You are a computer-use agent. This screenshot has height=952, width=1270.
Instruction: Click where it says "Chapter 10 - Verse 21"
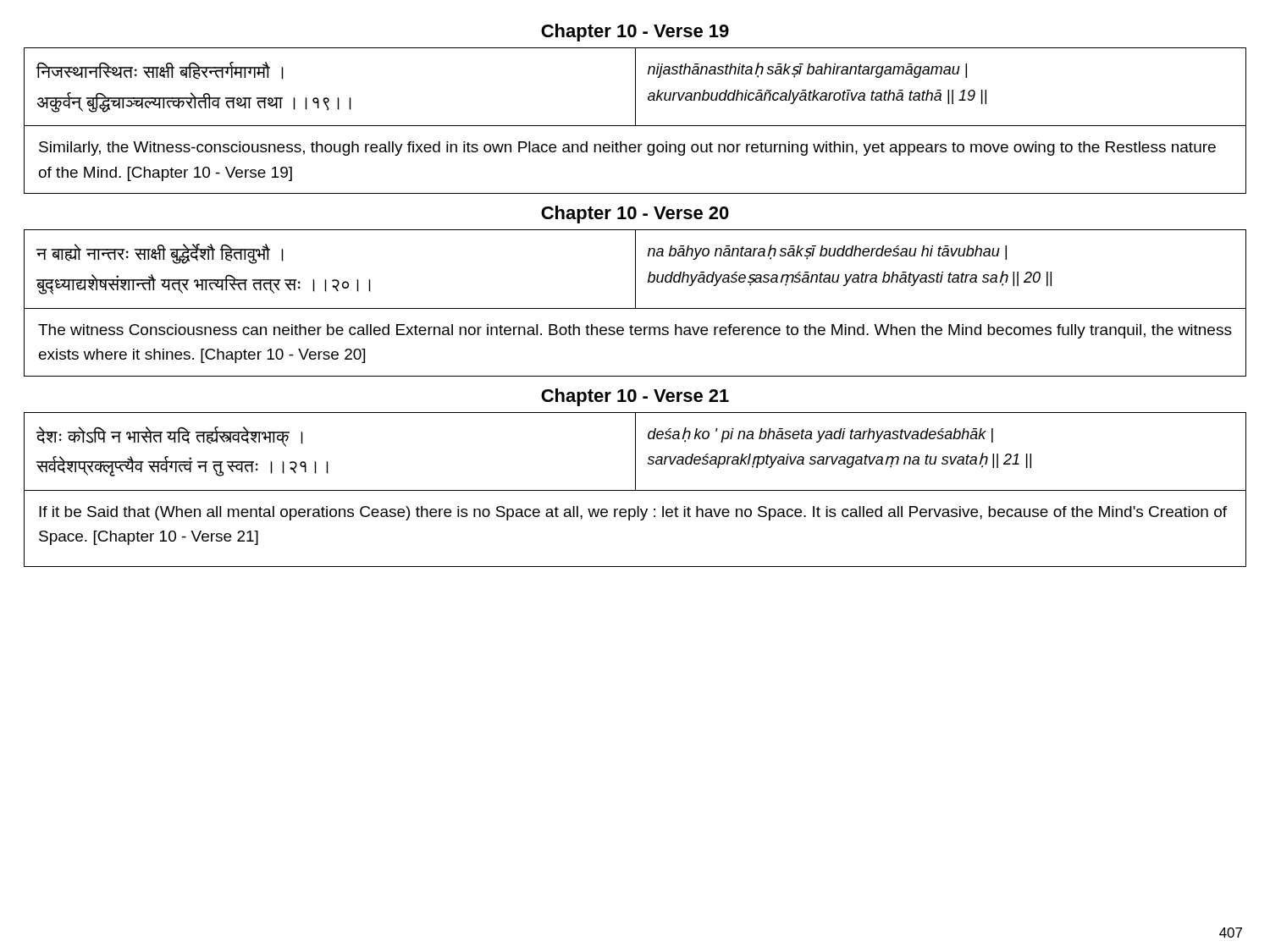coord(635,395)
